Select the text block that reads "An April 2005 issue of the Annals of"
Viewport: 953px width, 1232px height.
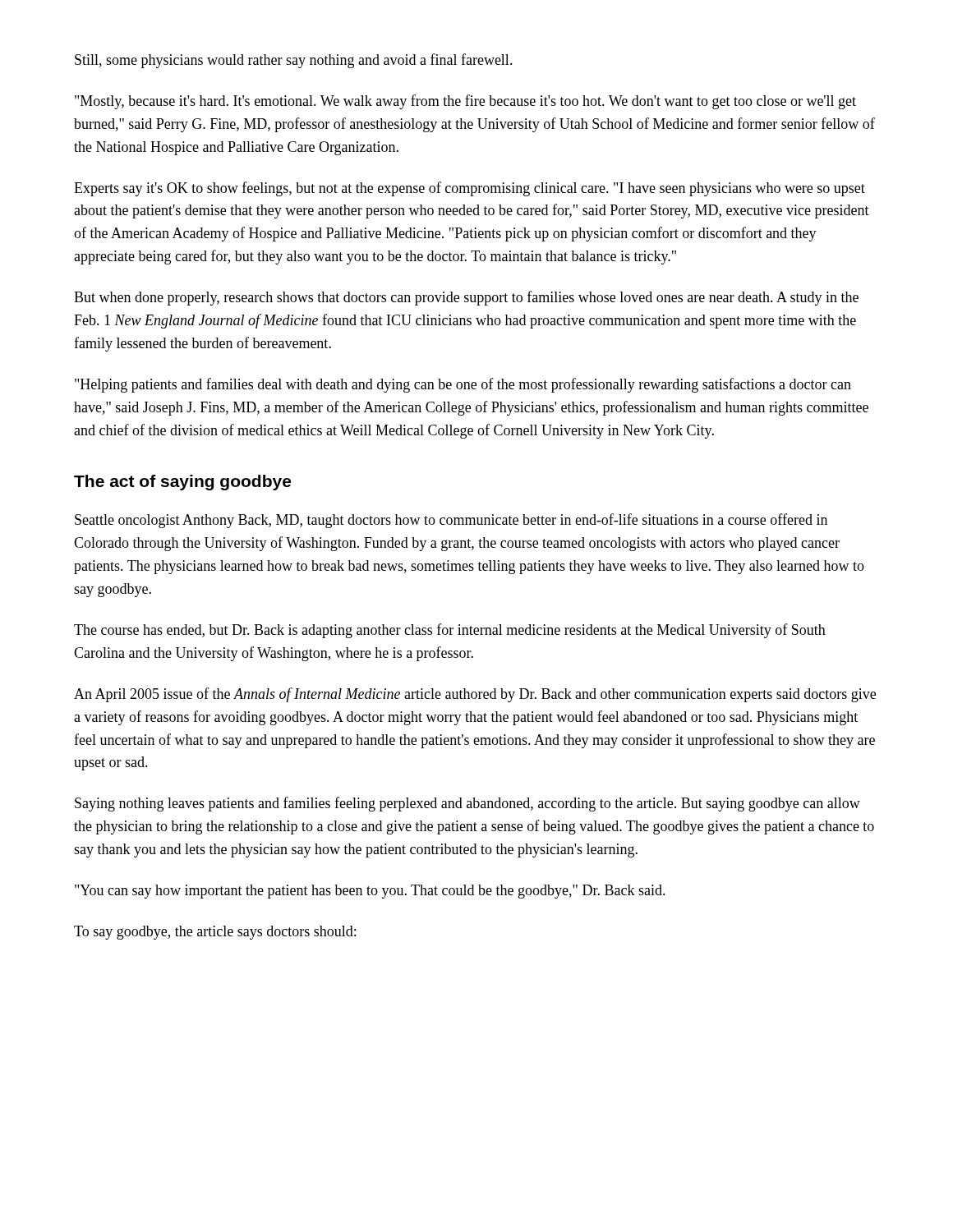coord(475,728)
